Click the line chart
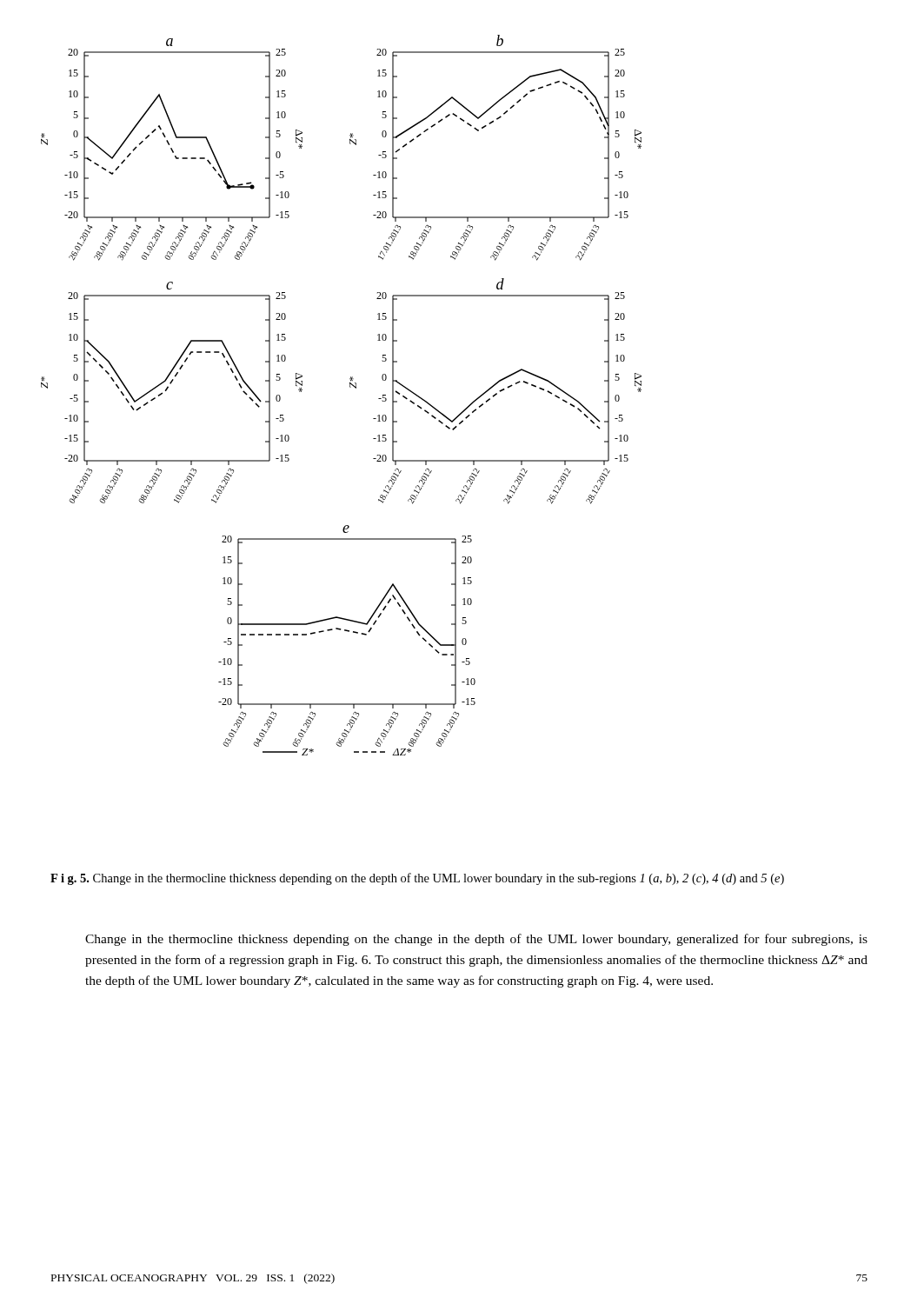This screenshot has width=924, height=1304. [461, 433]
